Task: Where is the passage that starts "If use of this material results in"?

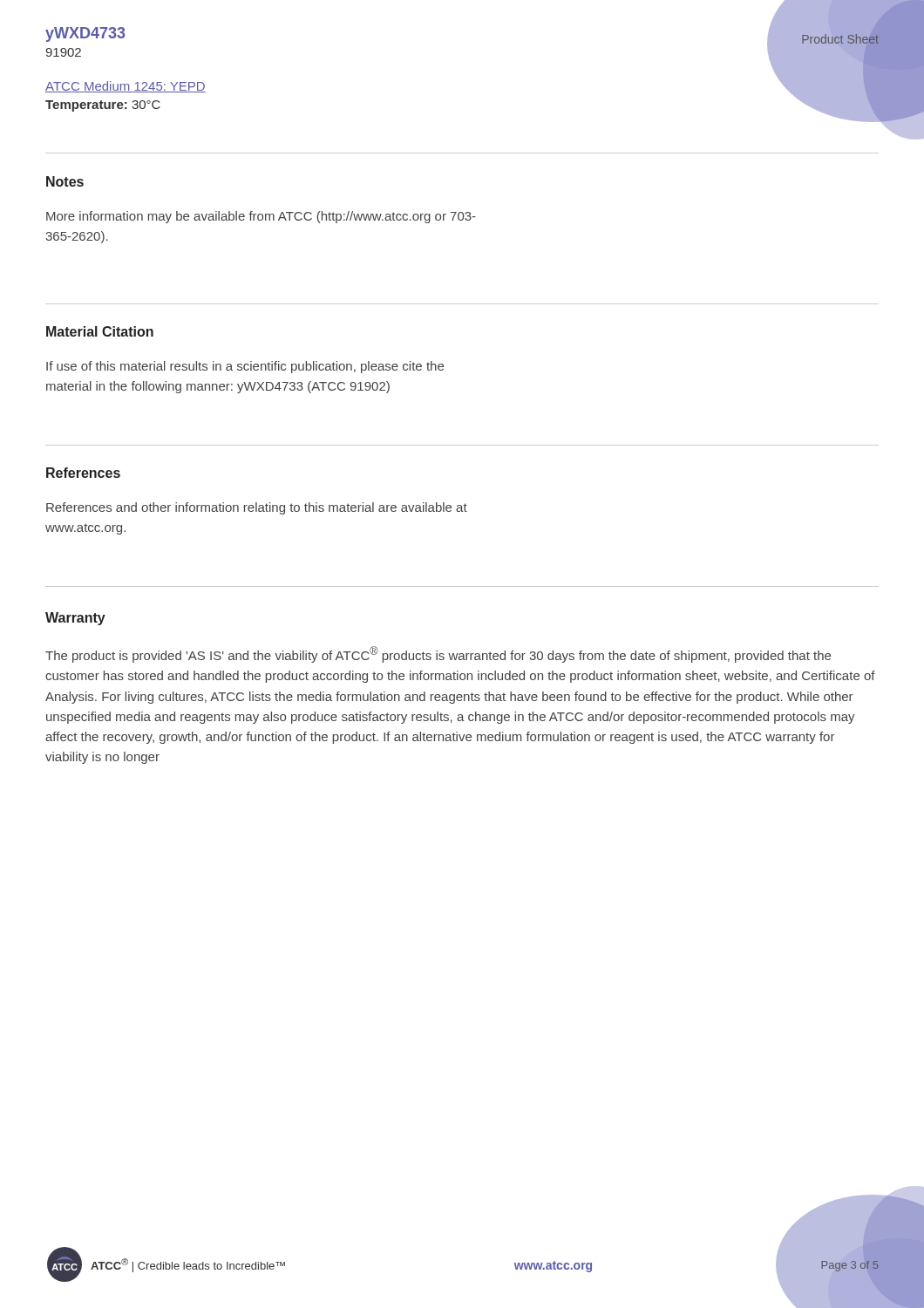Action: [x=245, y=367]
